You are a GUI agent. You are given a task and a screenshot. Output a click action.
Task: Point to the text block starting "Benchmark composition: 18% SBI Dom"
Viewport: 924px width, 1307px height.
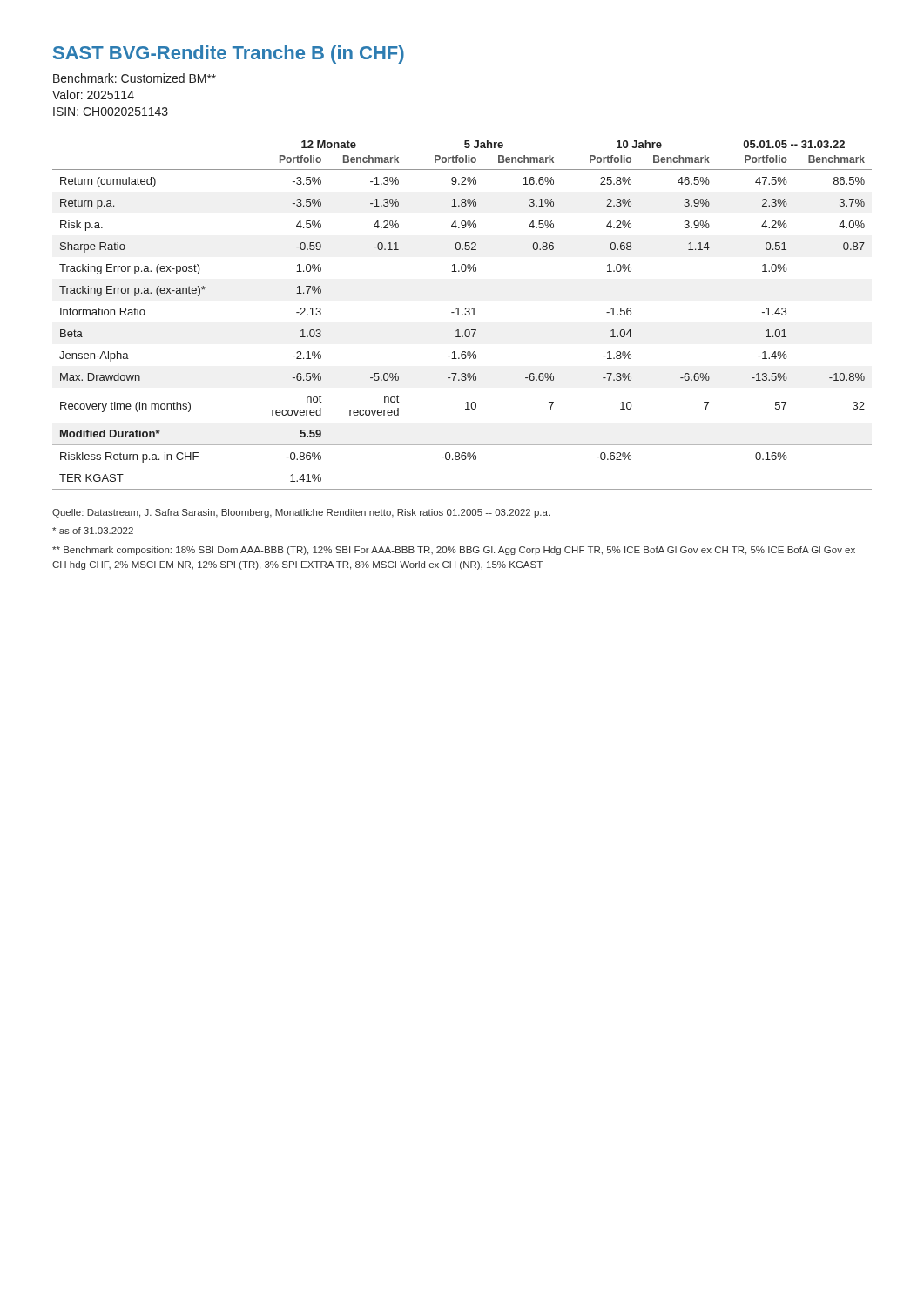tap(454, 557)
